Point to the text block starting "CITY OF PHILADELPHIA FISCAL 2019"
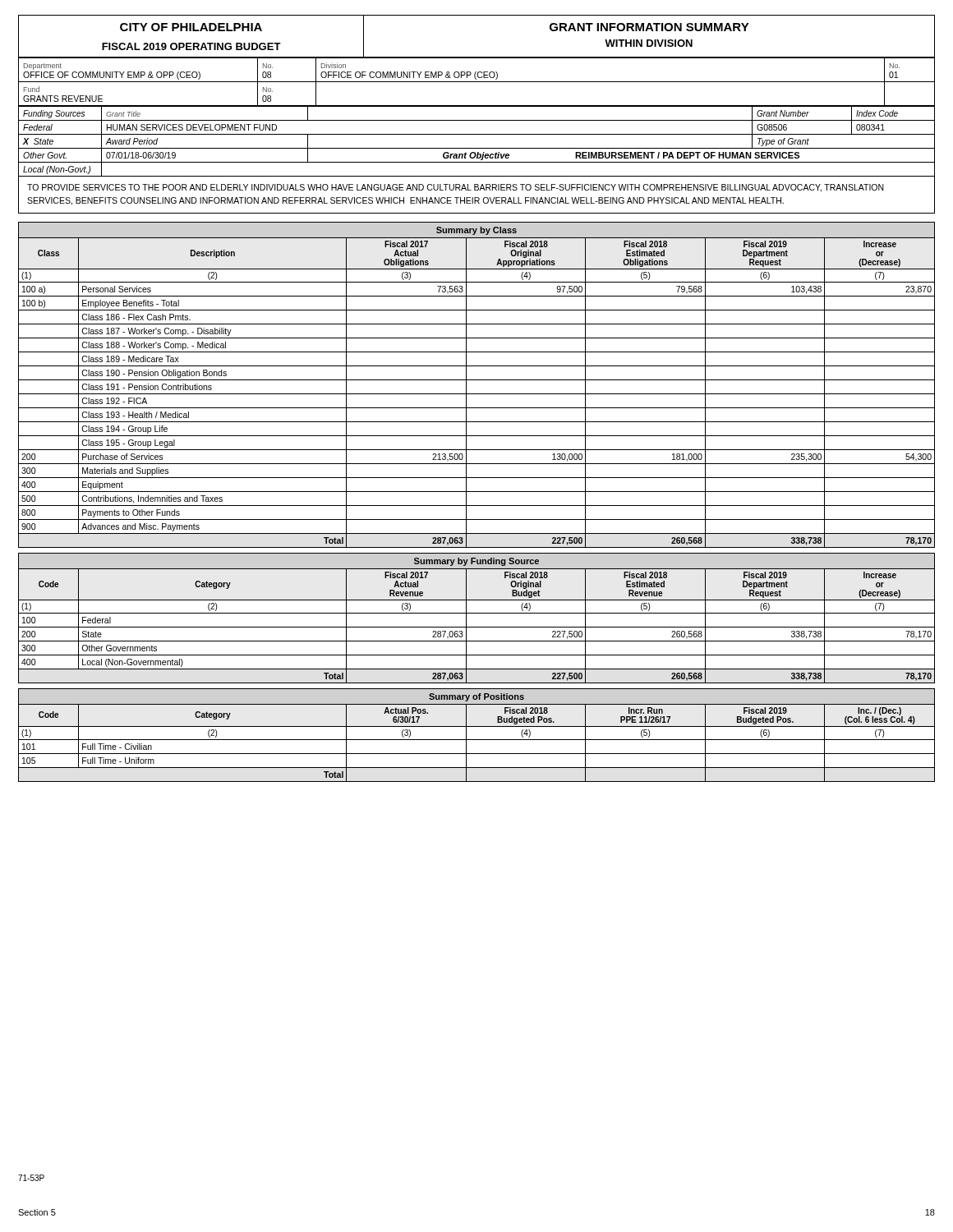Viewport: 953px width, 1232px height. click(476, 36)
